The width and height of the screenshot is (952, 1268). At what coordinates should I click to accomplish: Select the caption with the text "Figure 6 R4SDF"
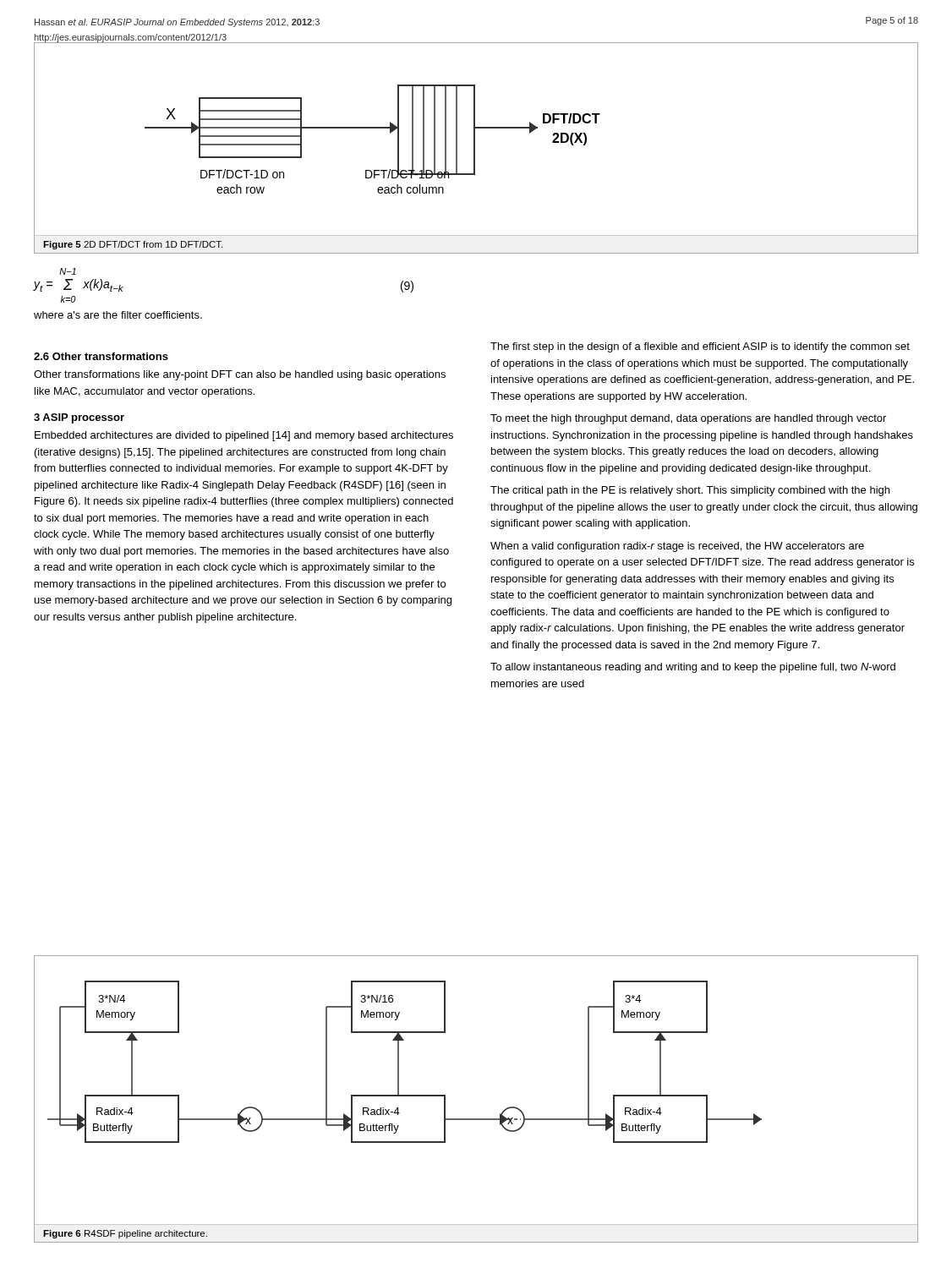click(126, 1233)
